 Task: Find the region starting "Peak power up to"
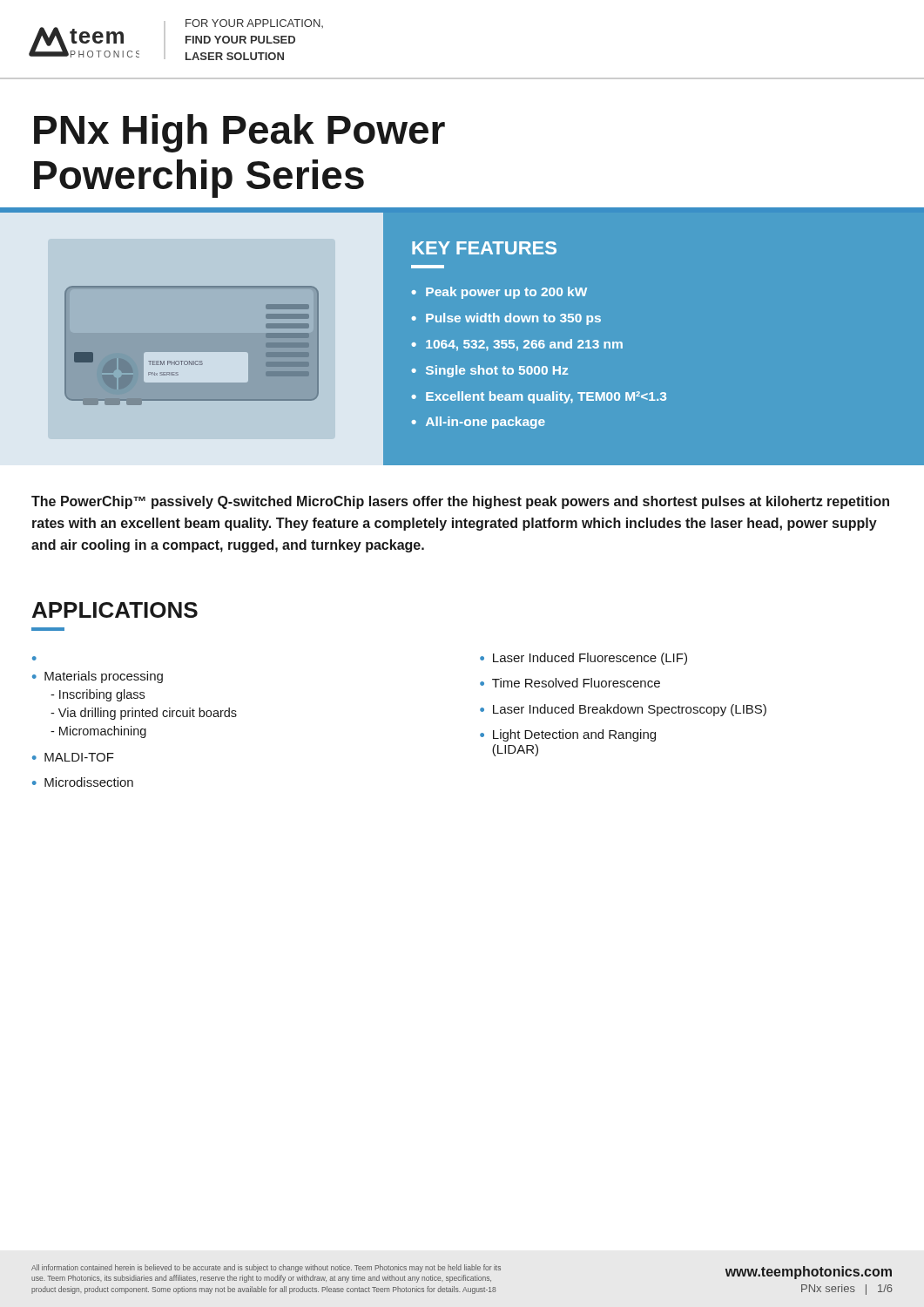click(506, 292)
